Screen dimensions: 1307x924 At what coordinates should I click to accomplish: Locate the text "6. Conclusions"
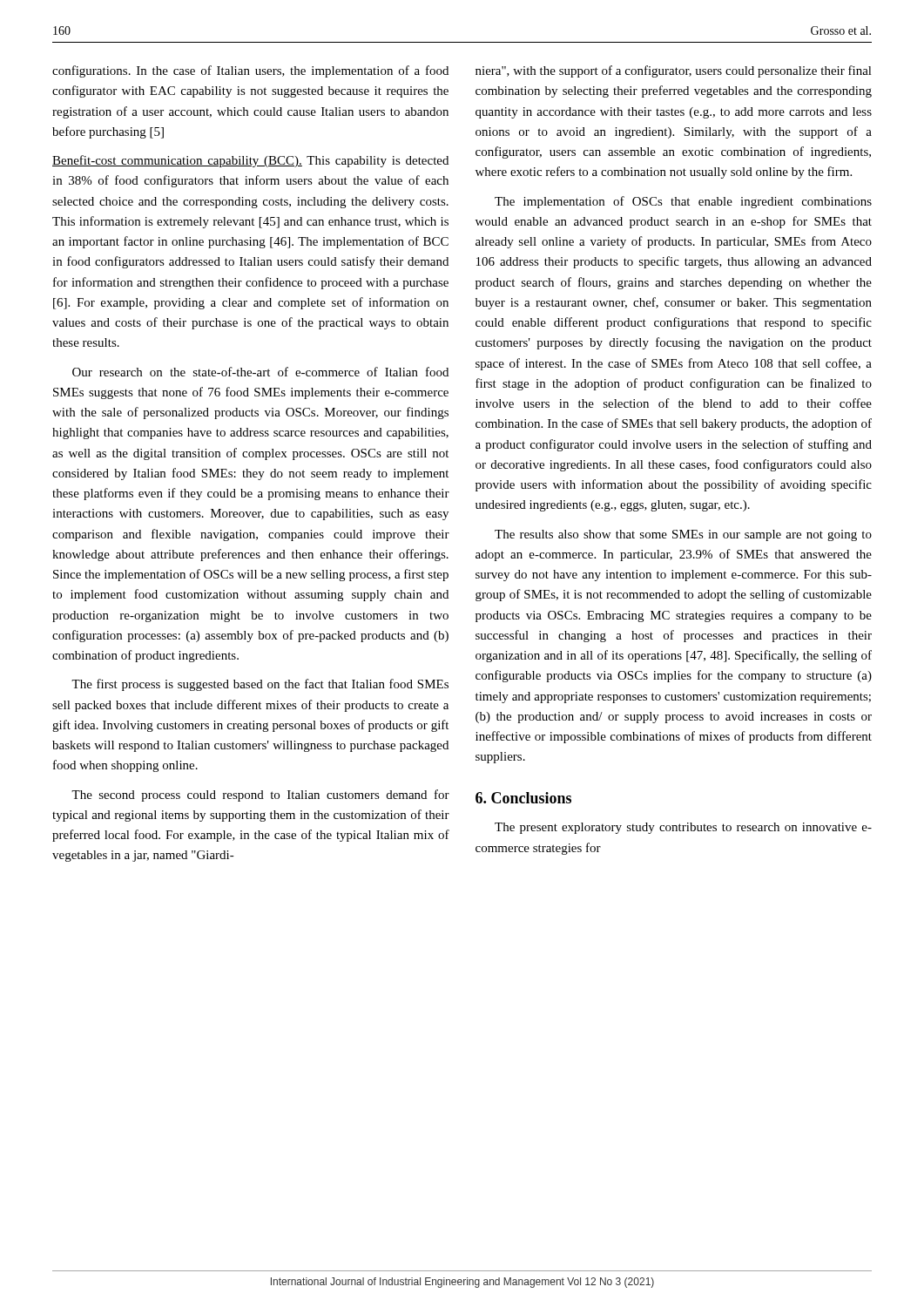(x=523, y=799)
